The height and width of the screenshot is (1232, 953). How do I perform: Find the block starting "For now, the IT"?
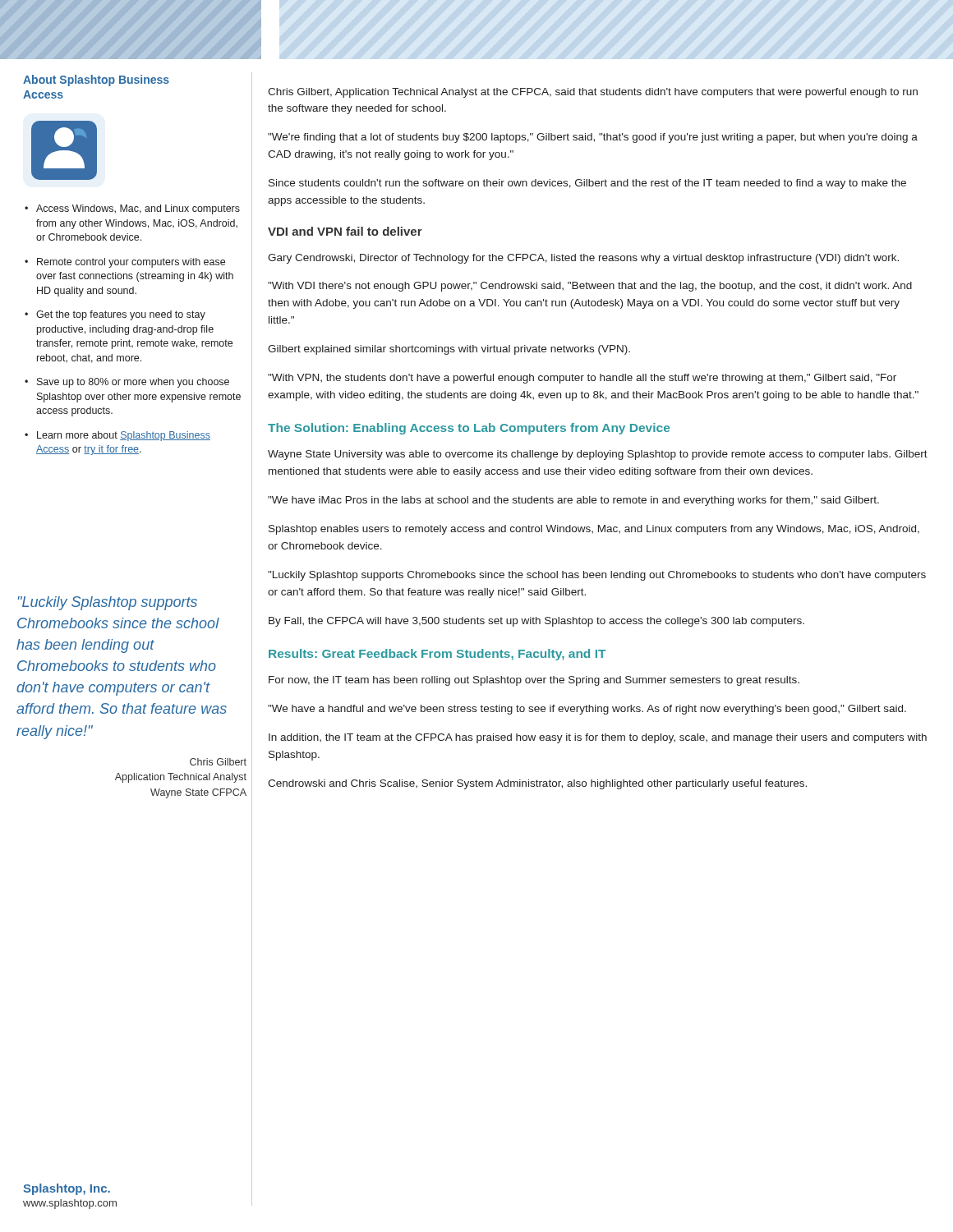[534, 680]
